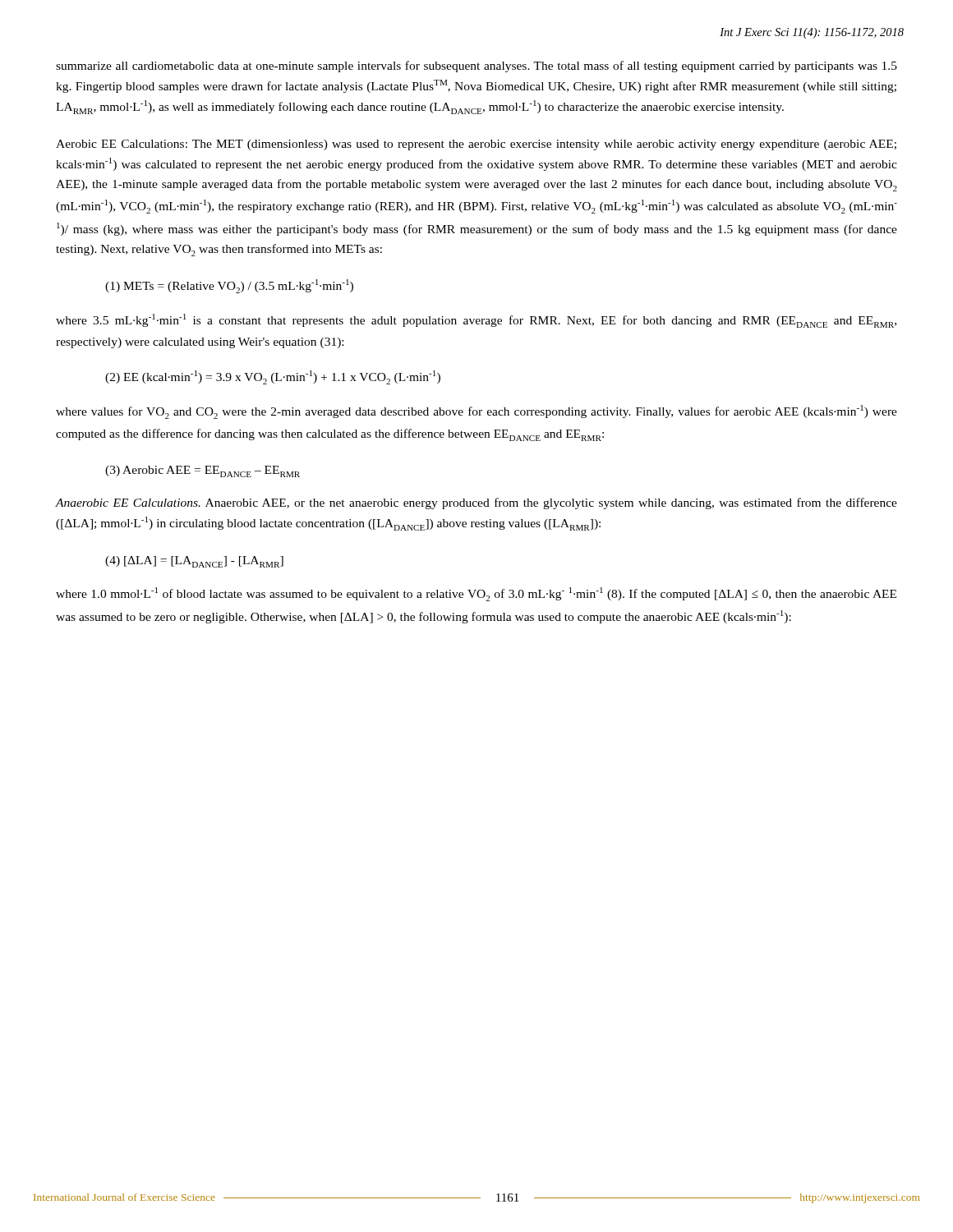953x1232 pixels.
Task: Navigate to the text block starting "summarize all cardiometabolic data at"
Action: tap(476, 87)
